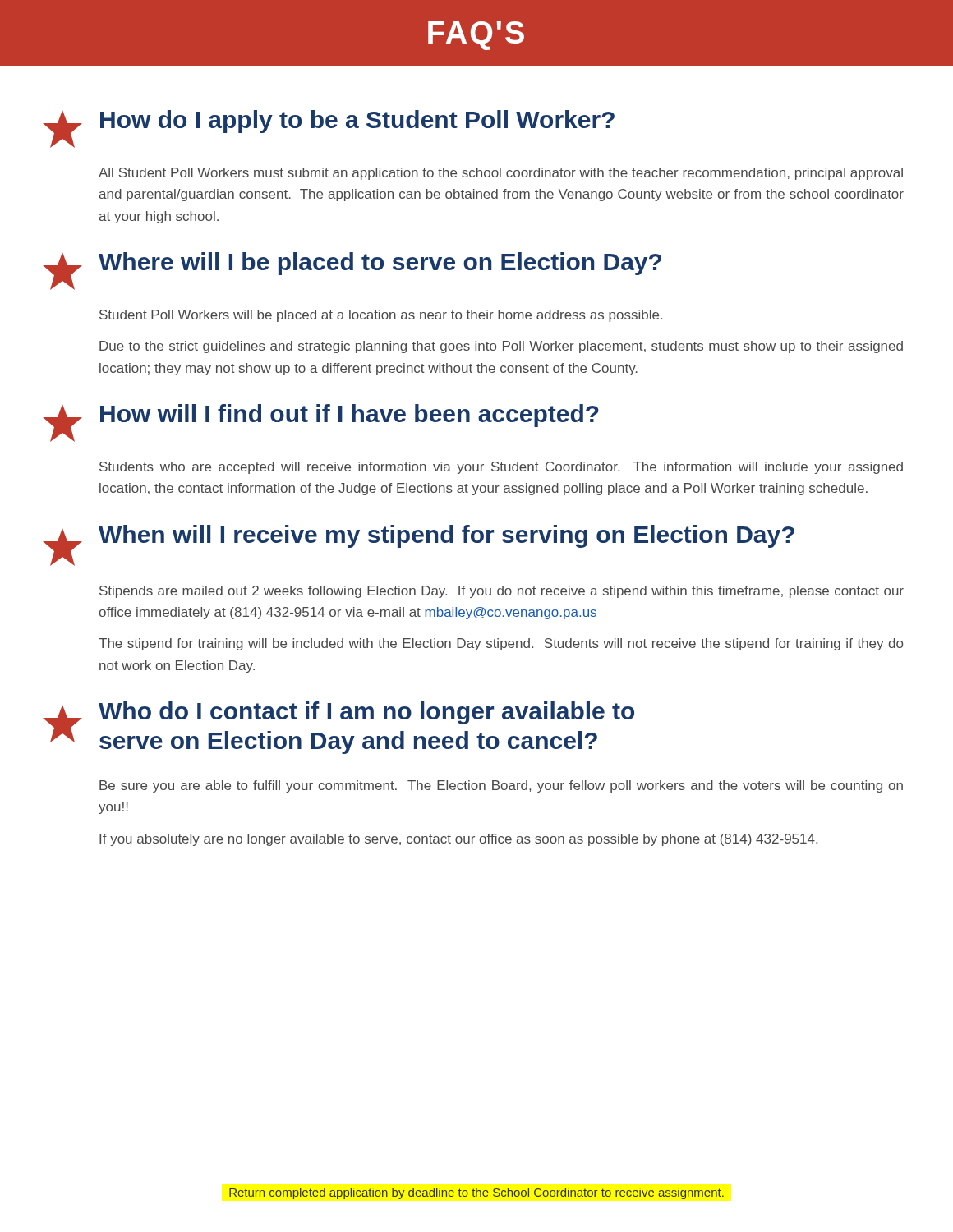Select the section header that says "How will I find"

pyautogui.click(x=472, y=424)
